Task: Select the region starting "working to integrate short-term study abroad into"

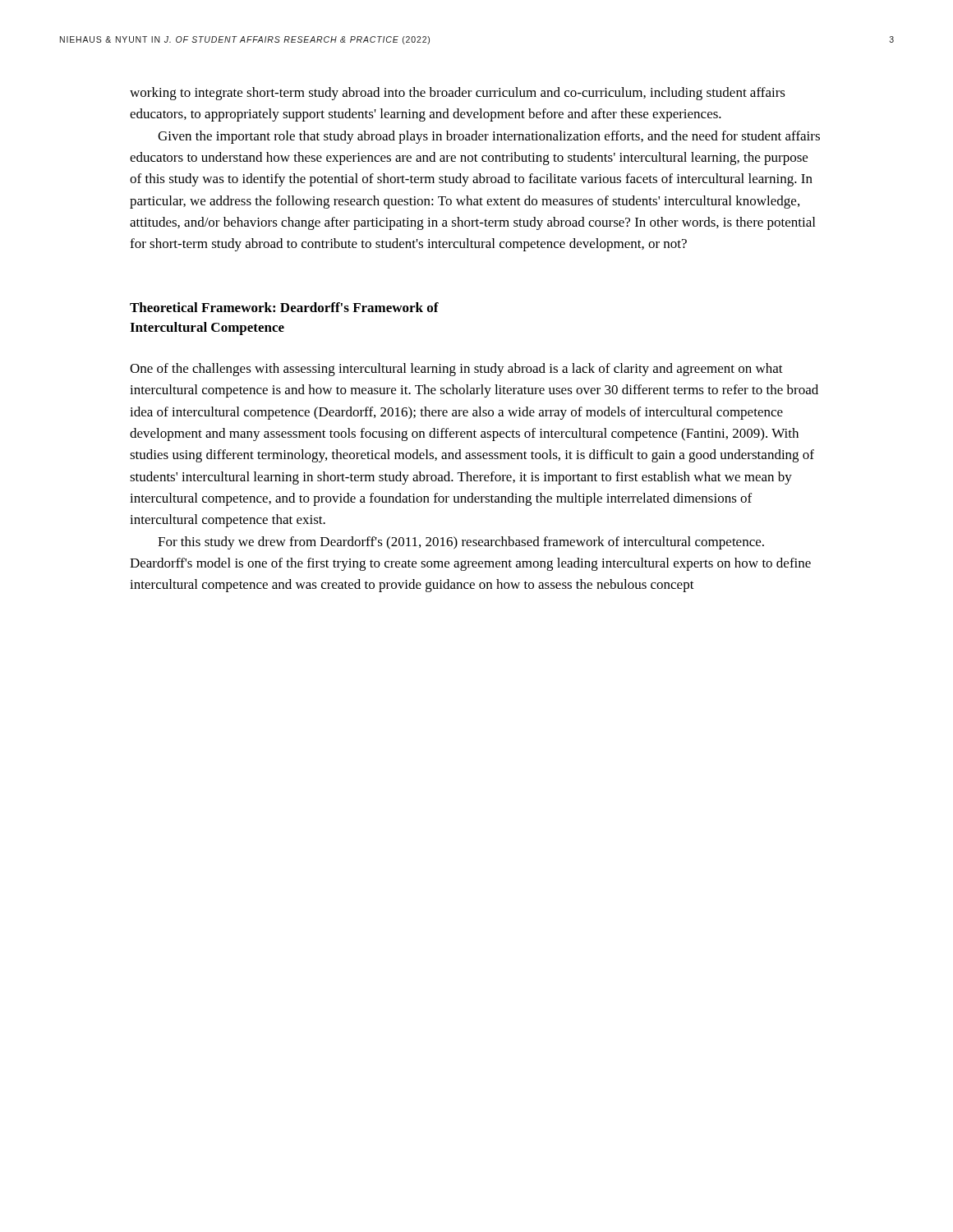Action: pos(476,169)
